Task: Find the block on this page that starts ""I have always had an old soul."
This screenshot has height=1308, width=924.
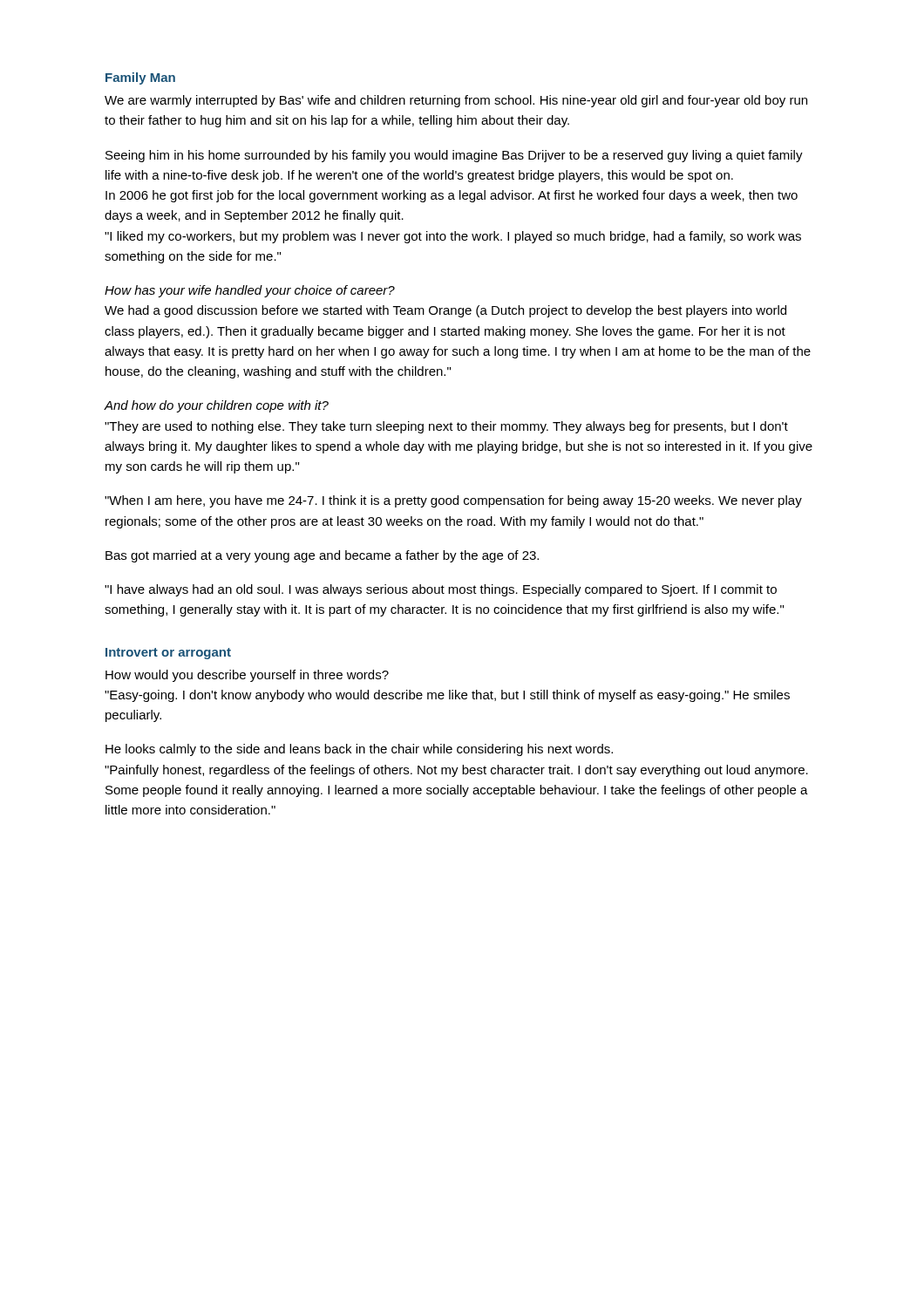Action: pos(444,599)
